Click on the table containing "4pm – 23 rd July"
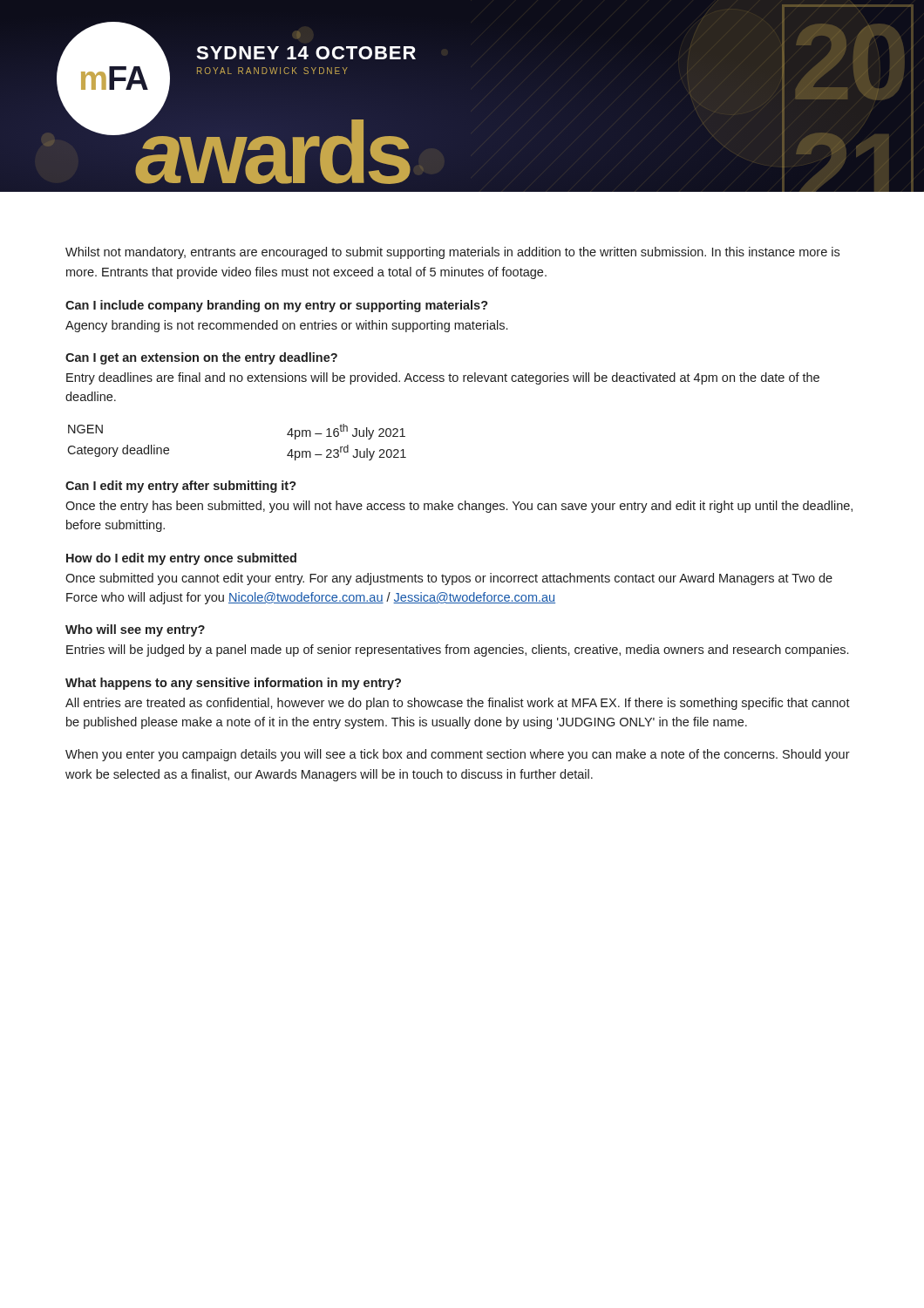Image resolution: width=924 pixels, height=1308 pixels. point(462,441)
